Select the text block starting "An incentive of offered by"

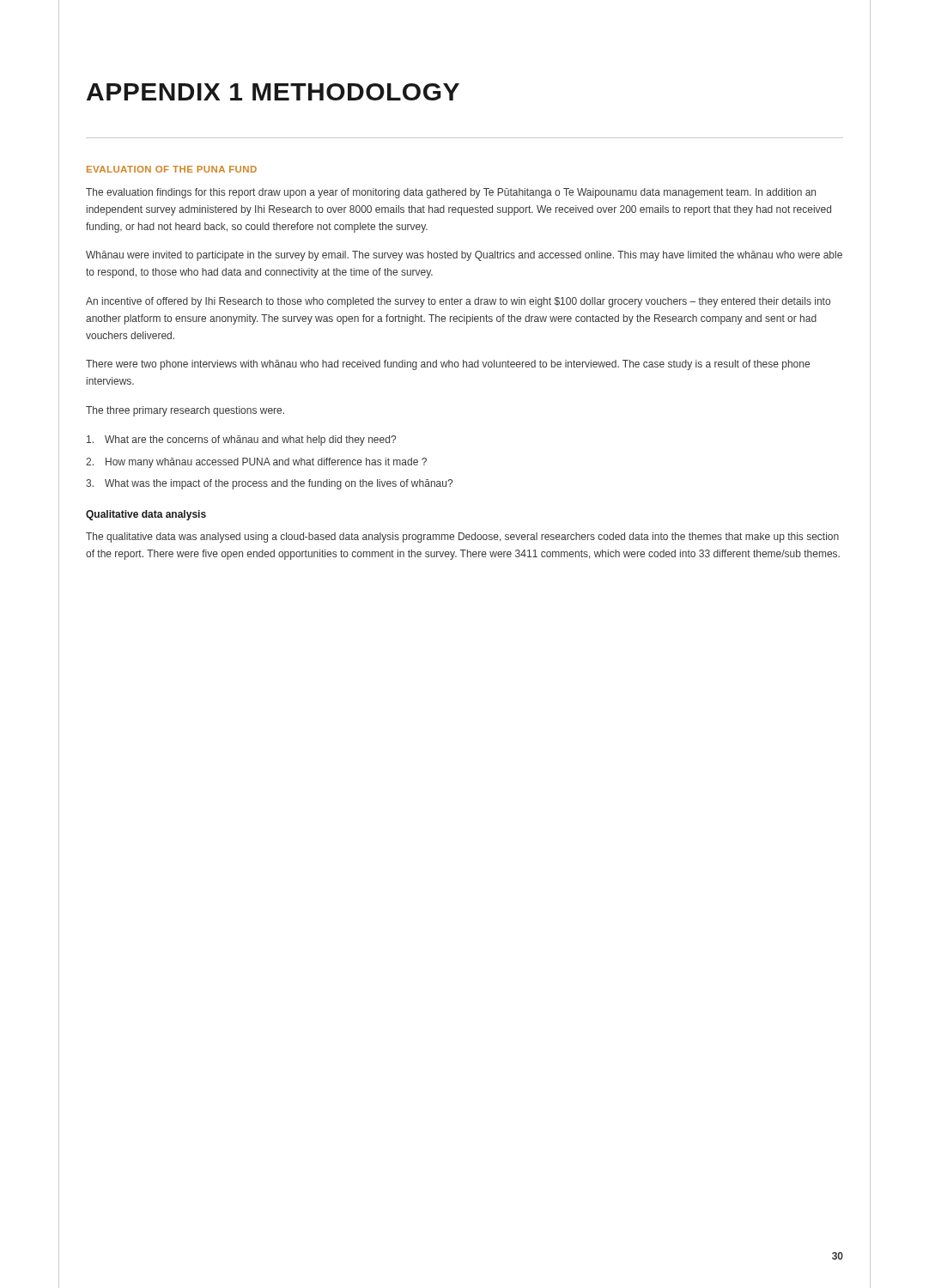pyautogui.click(x=458, y=318)
